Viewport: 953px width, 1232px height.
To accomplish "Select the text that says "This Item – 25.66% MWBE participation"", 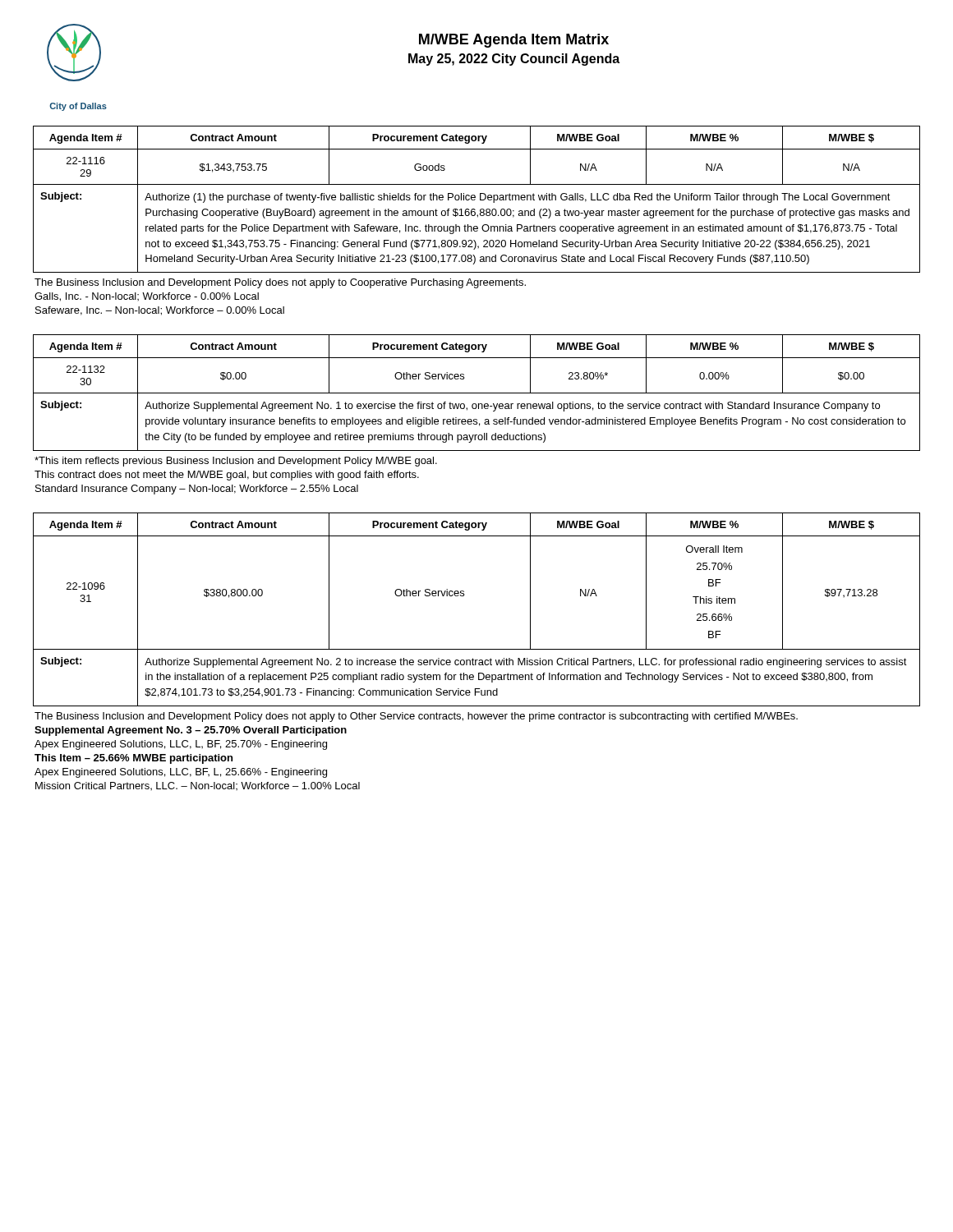I will click(x=134, y=759).
